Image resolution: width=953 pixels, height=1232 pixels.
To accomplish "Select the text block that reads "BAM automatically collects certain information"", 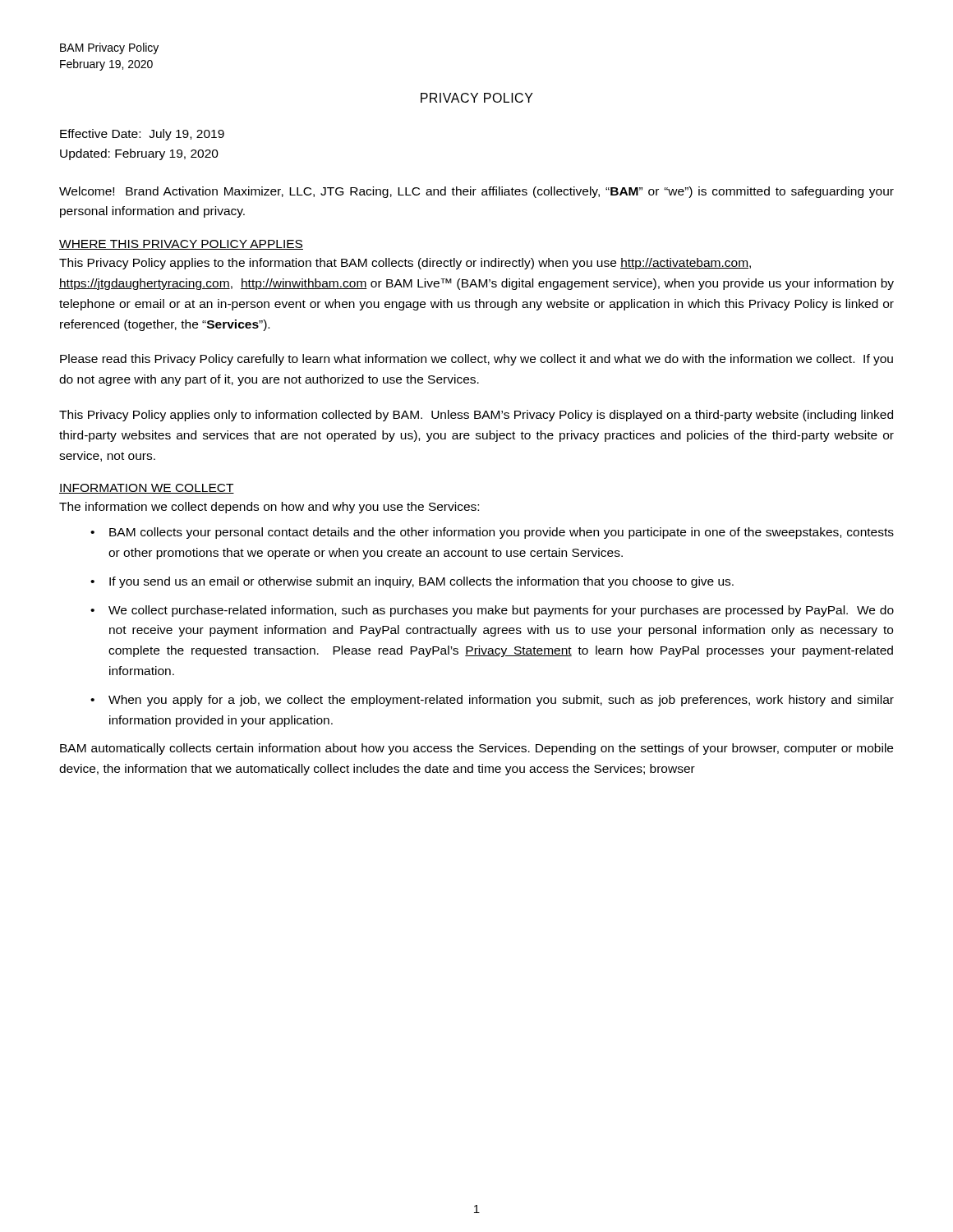I will click(476, 758).
